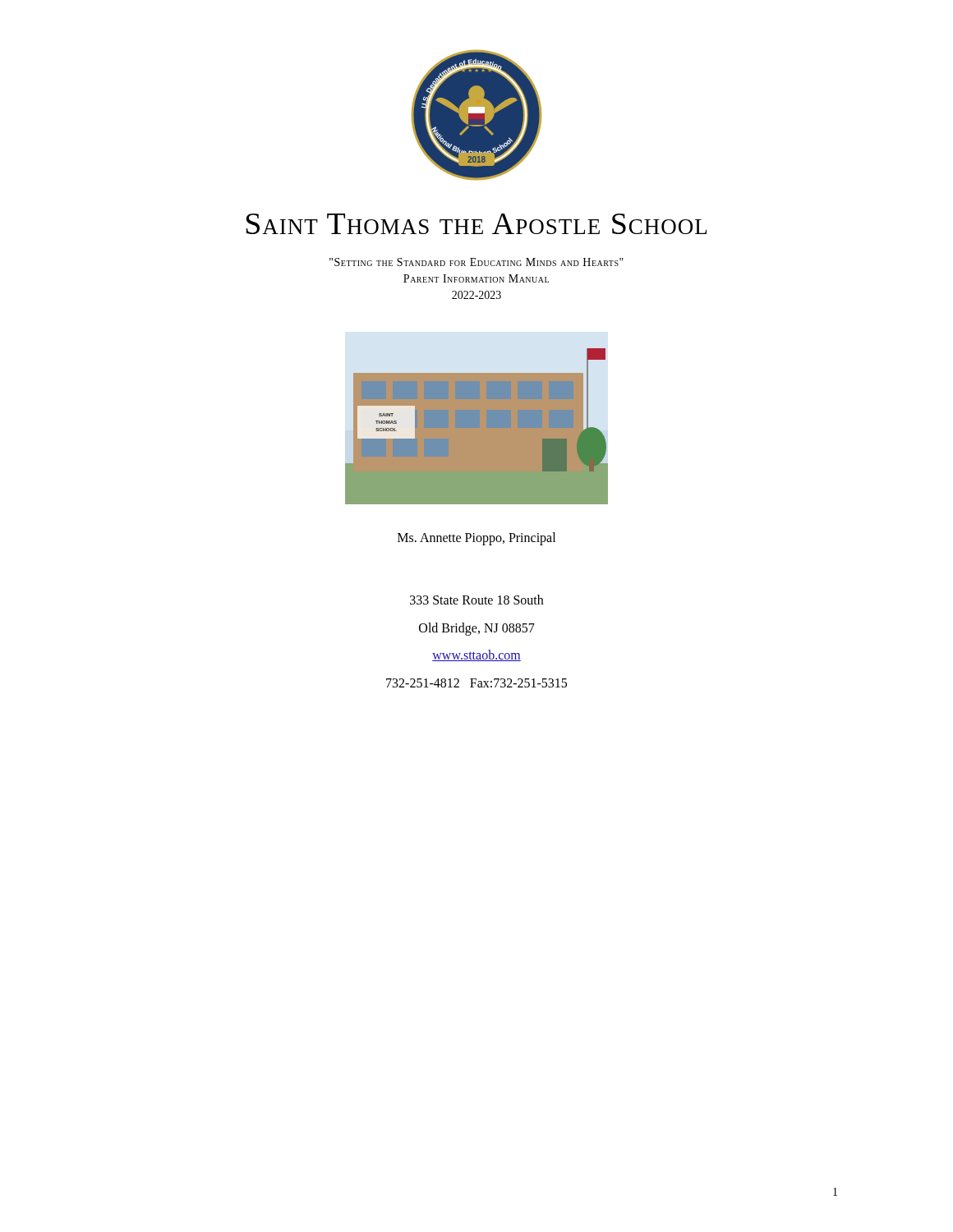The height and width of the screenshot is (1232, 953).
Task: Select the logo
Action: (x=476, y=115)
